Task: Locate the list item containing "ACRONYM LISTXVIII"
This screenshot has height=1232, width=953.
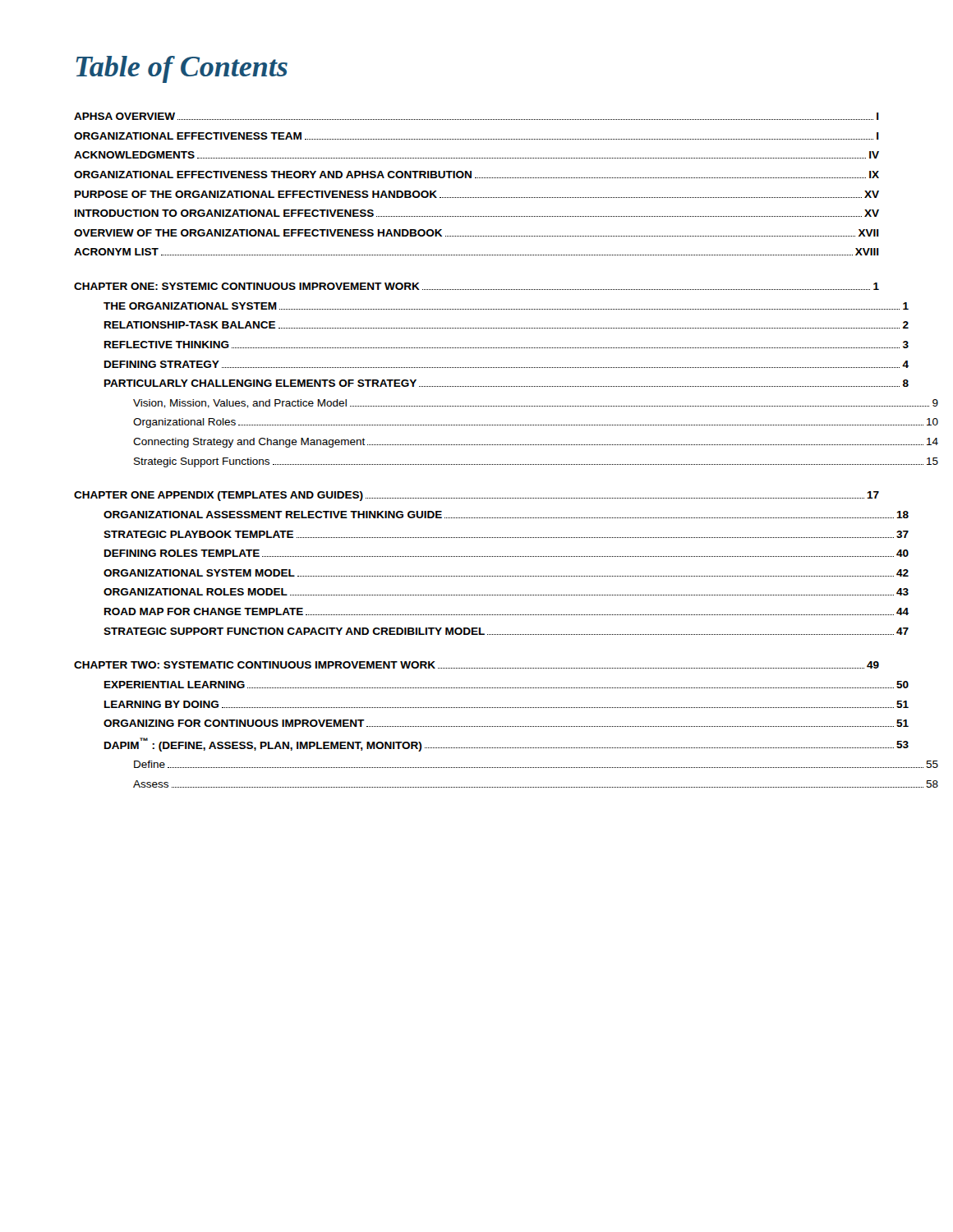Action: (x=476, y=252)
